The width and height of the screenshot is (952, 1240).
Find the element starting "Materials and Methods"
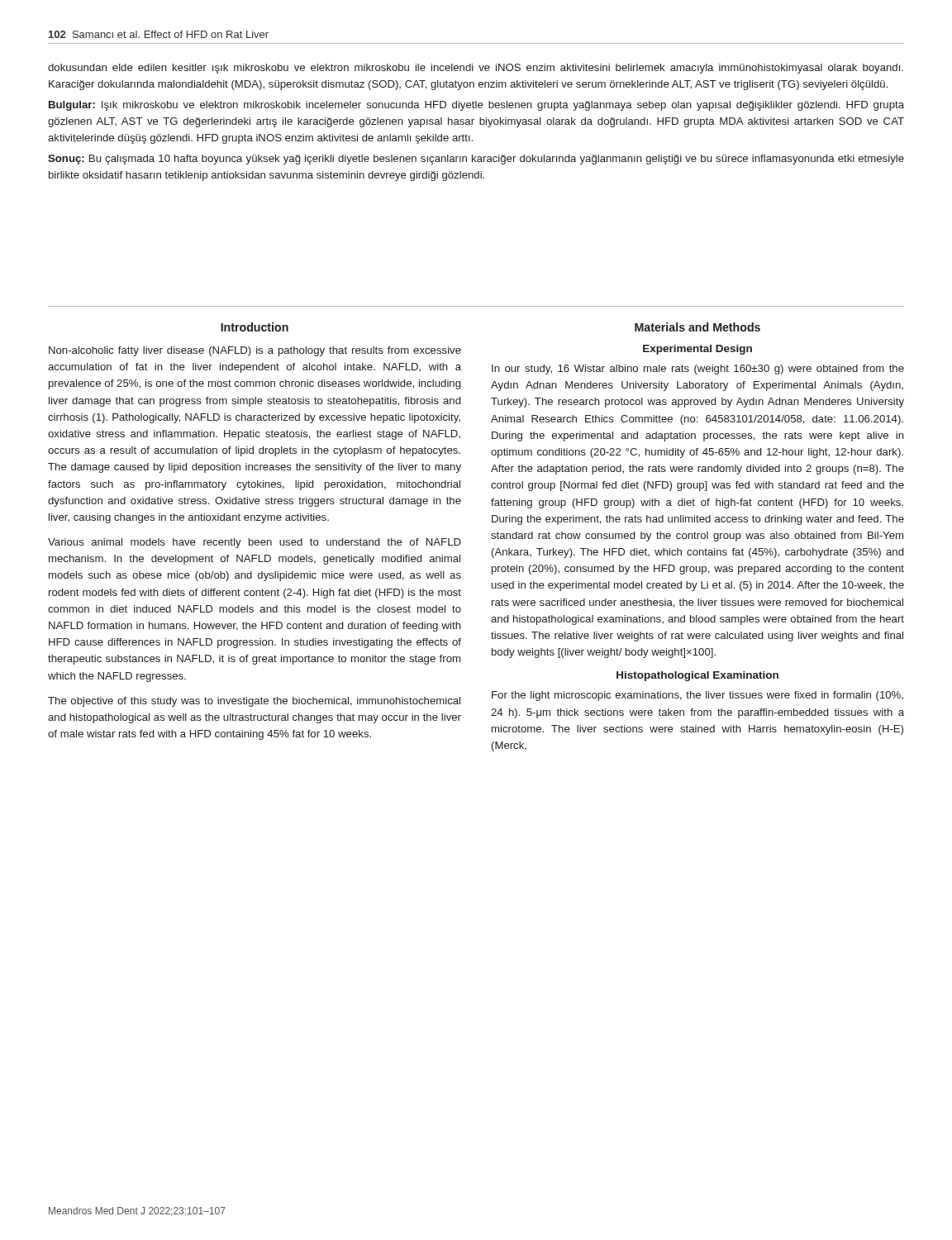click(x=697, y=327)
